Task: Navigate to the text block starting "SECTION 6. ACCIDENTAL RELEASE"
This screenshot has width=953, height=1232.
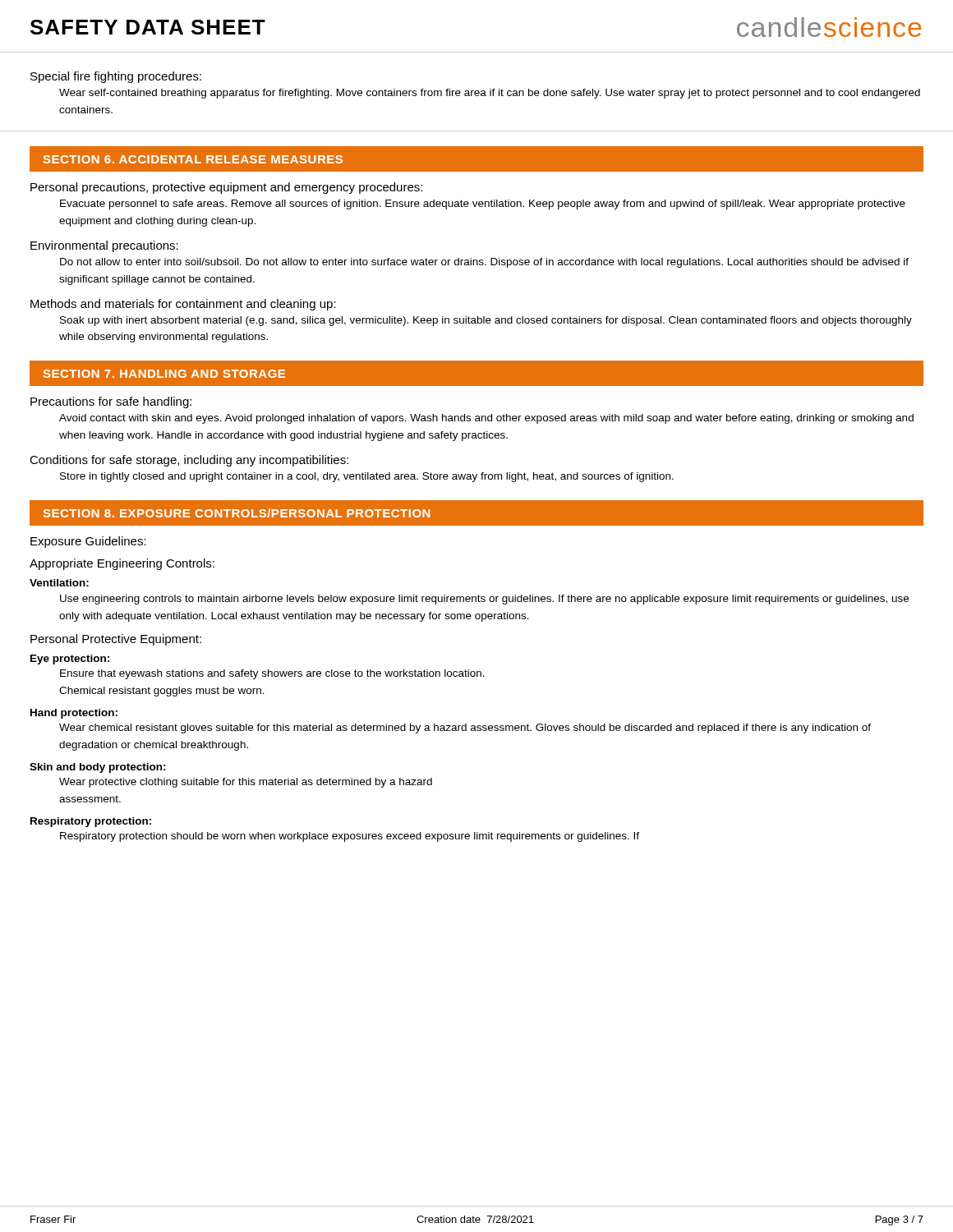Action: (193, 159)
